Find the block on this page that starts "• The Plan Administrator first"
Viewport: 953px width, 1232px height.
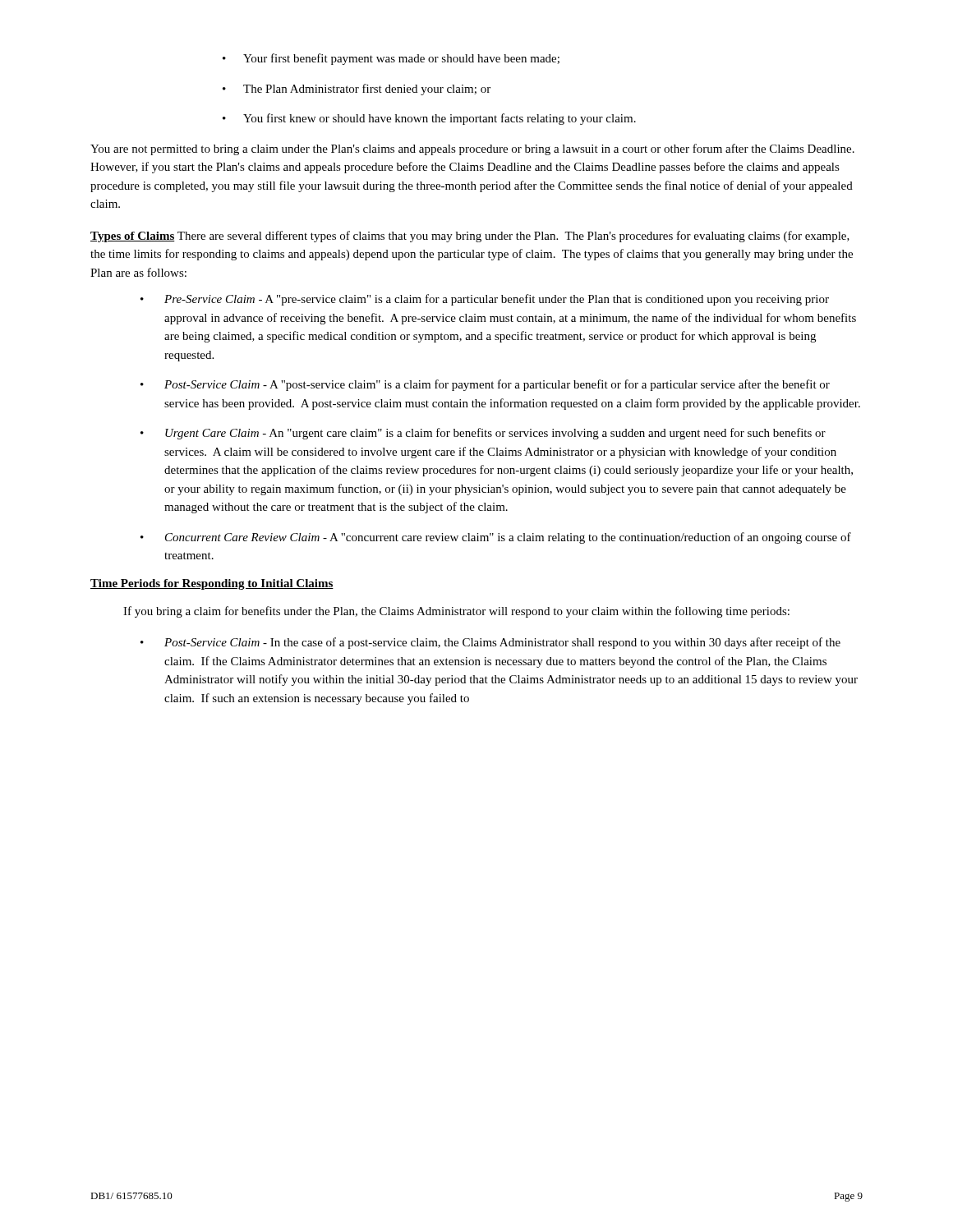[357, 90]
